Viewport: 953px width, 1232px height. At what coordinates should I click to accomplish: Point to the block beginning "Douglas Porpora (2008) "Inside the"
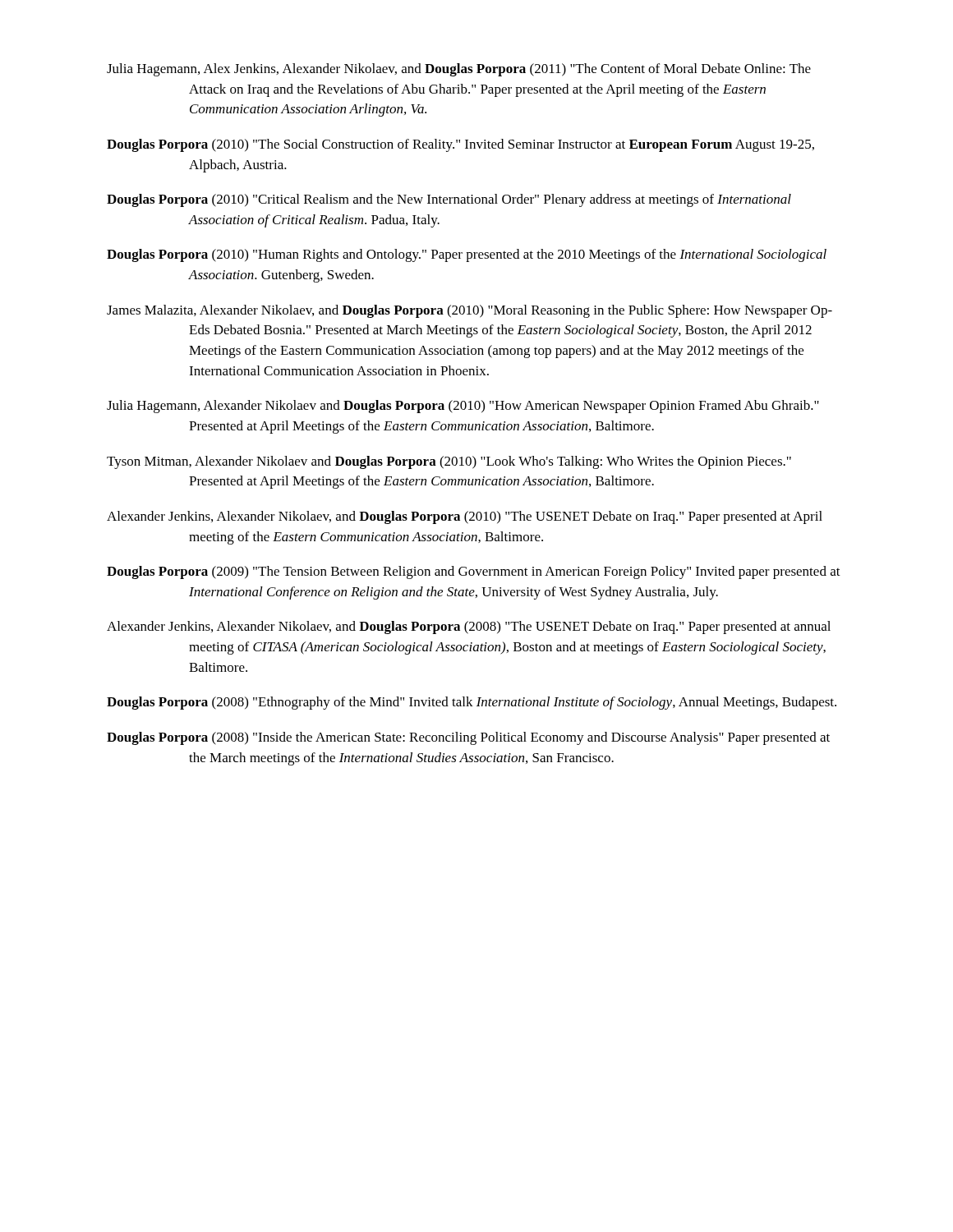coord(468,747)
